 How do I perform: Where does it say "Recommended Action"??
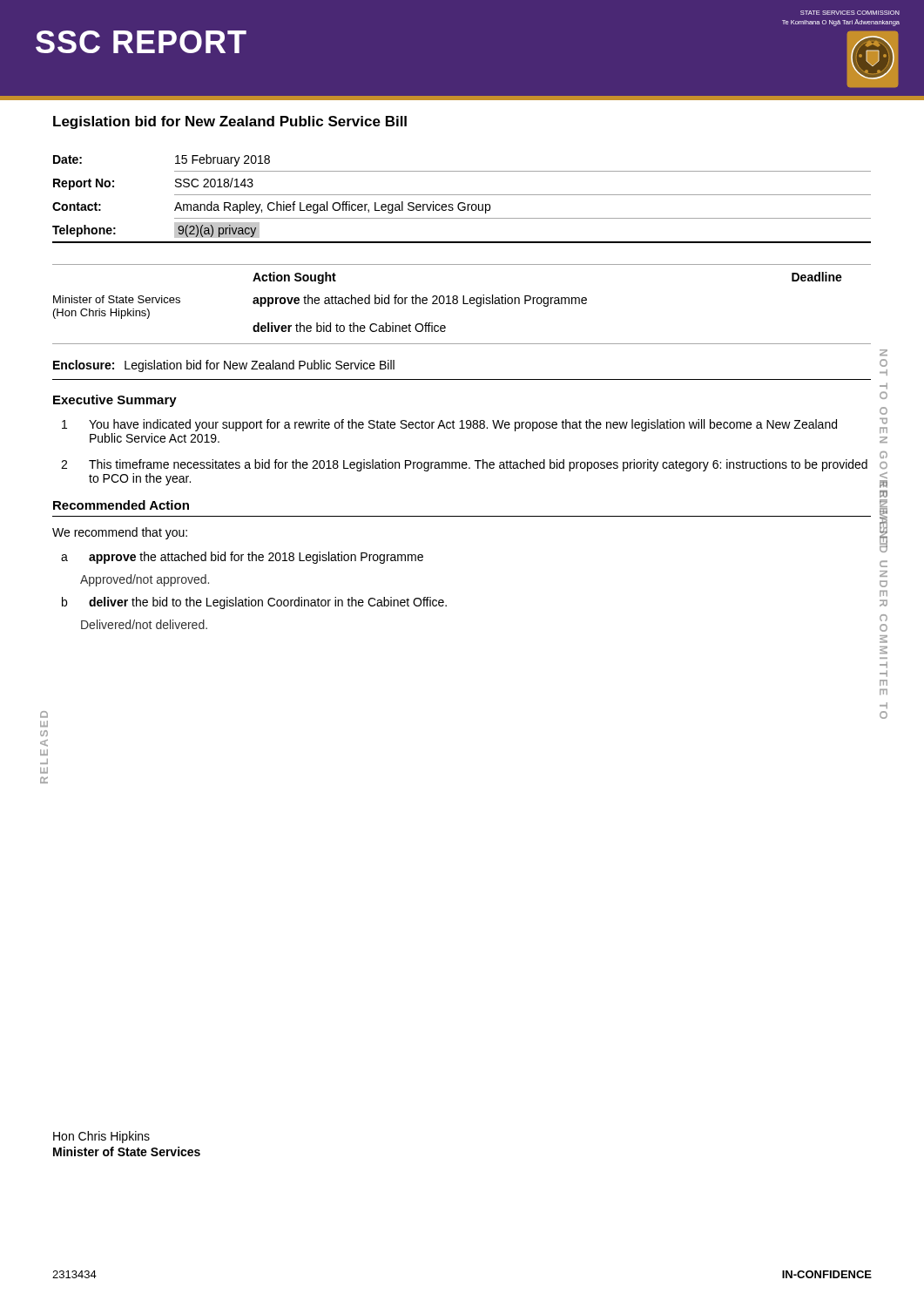click(121, 505)
